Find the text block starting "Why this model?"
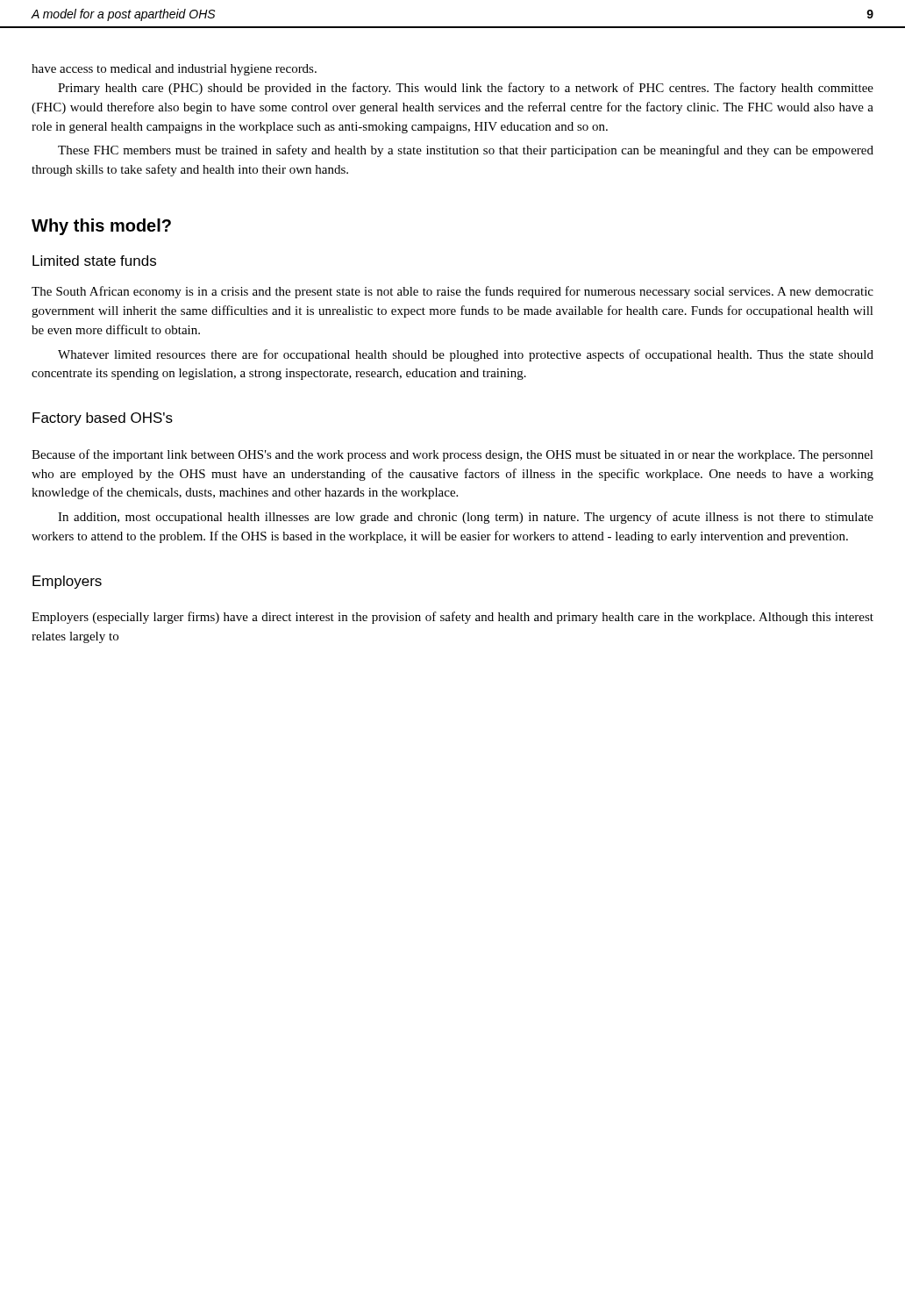Screen dimensions: 1316x905 (x=102, y=225)
